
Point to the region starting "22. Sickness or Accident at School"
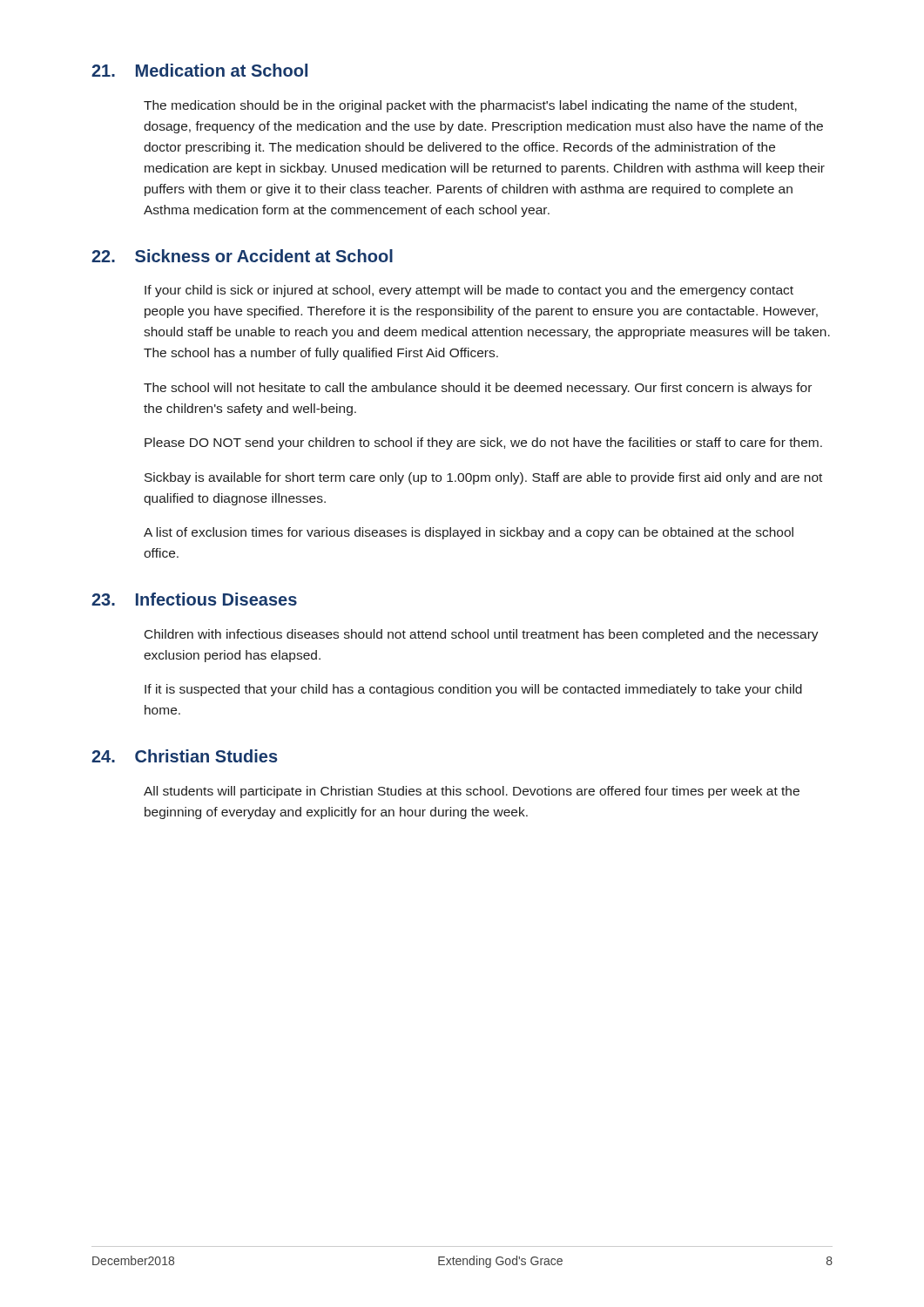(x=242, y=256)
